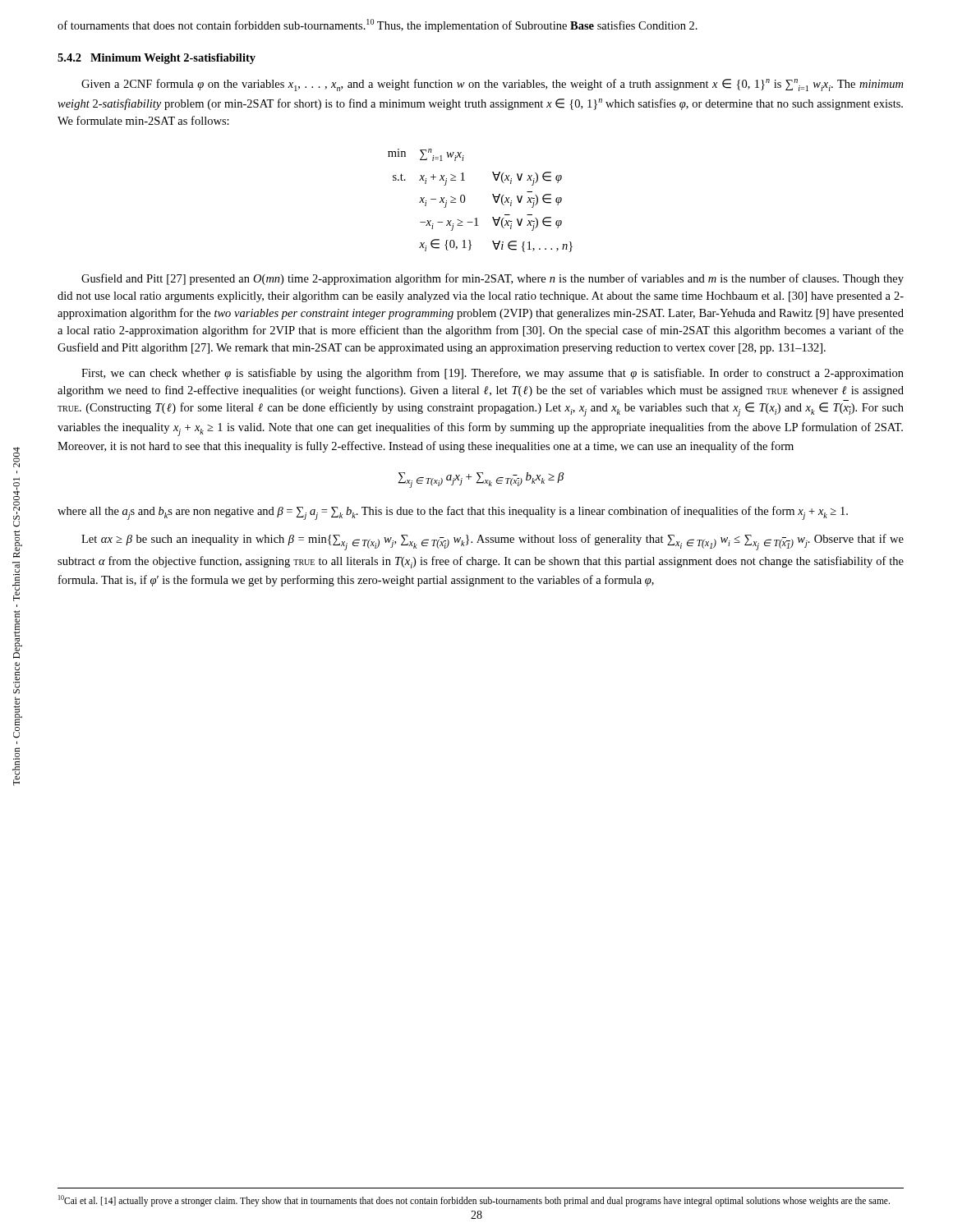Locate the block of text that opens with "of tournaments that does not contain forbidden sub-tournaments.10"
The height and width of the screenshot is (1232, 953).
[x=378, y=25]
